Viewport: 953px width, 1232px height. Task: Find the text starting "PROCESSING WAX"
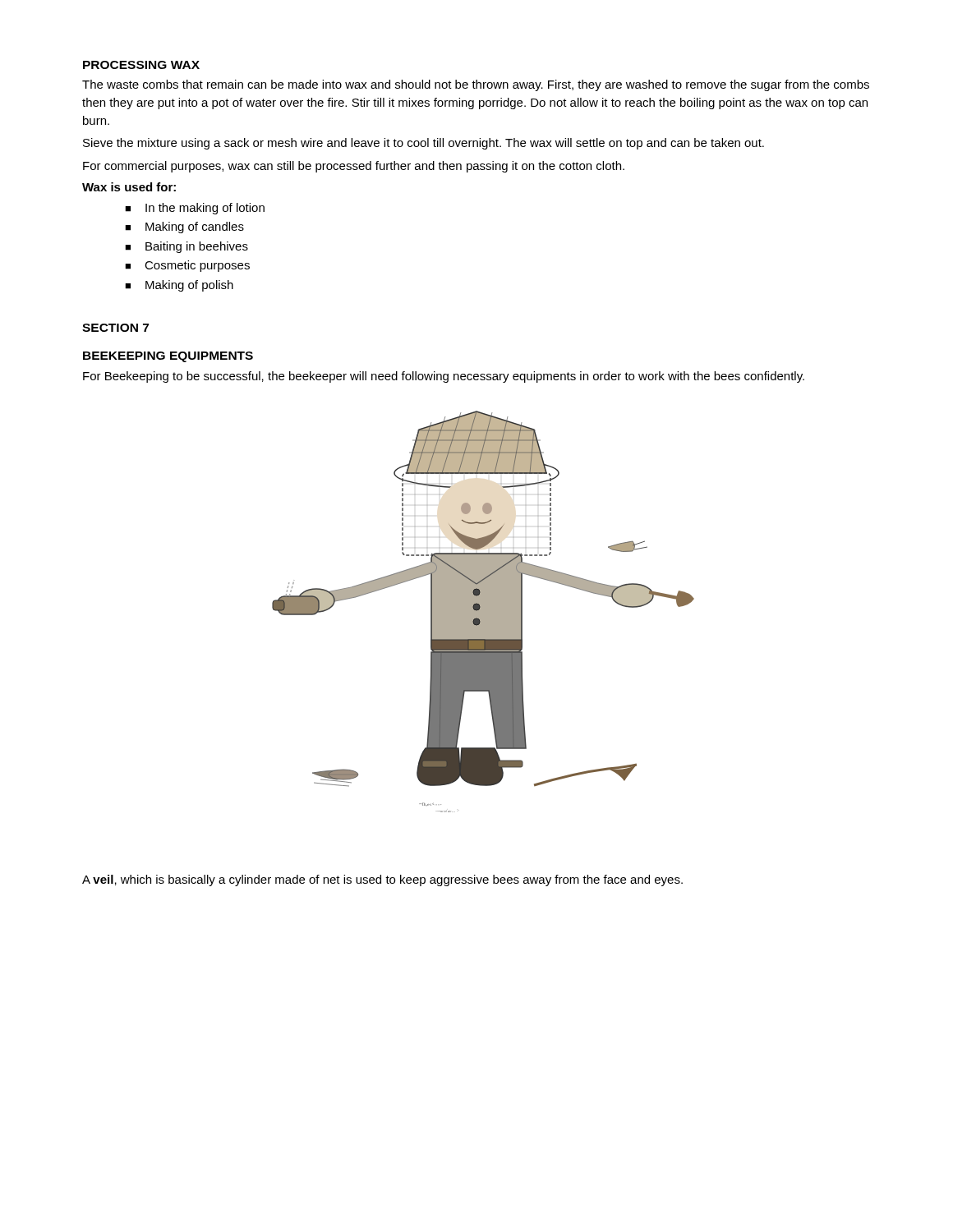(141, 64)
